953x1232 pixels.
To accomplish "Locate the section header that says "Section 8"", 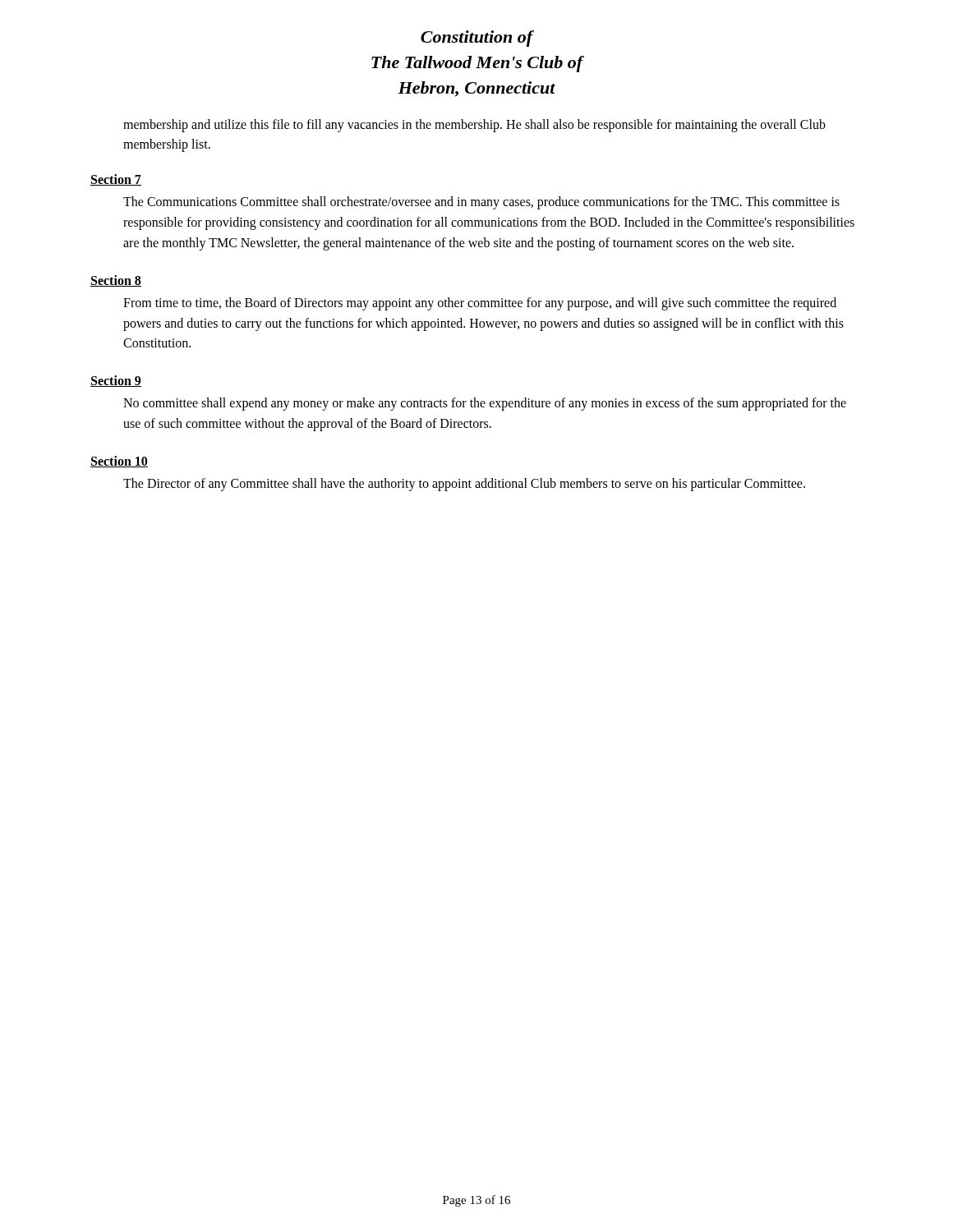I will 116,280.
